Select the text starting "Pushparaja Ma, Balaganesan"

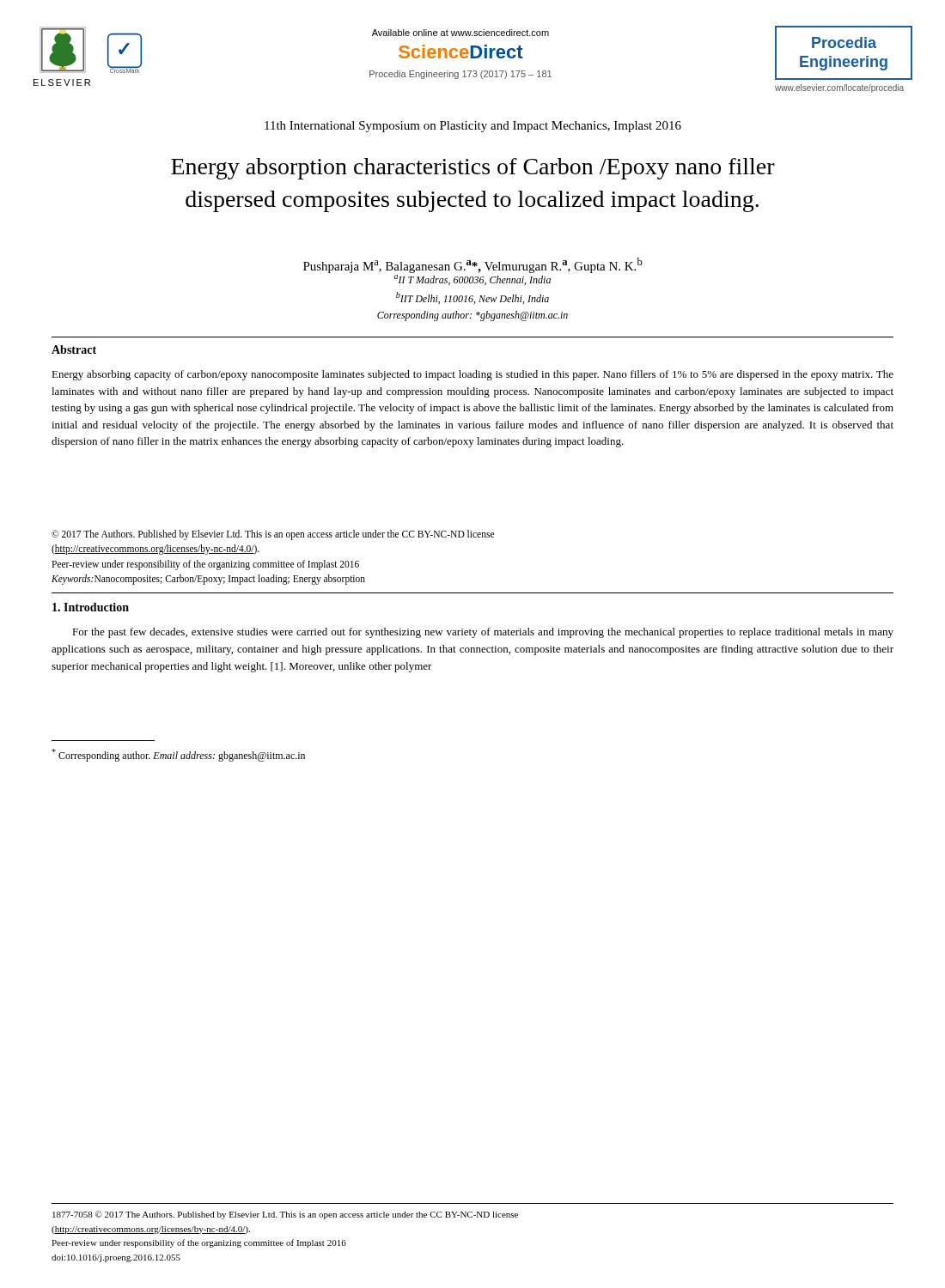coord(472,265)
